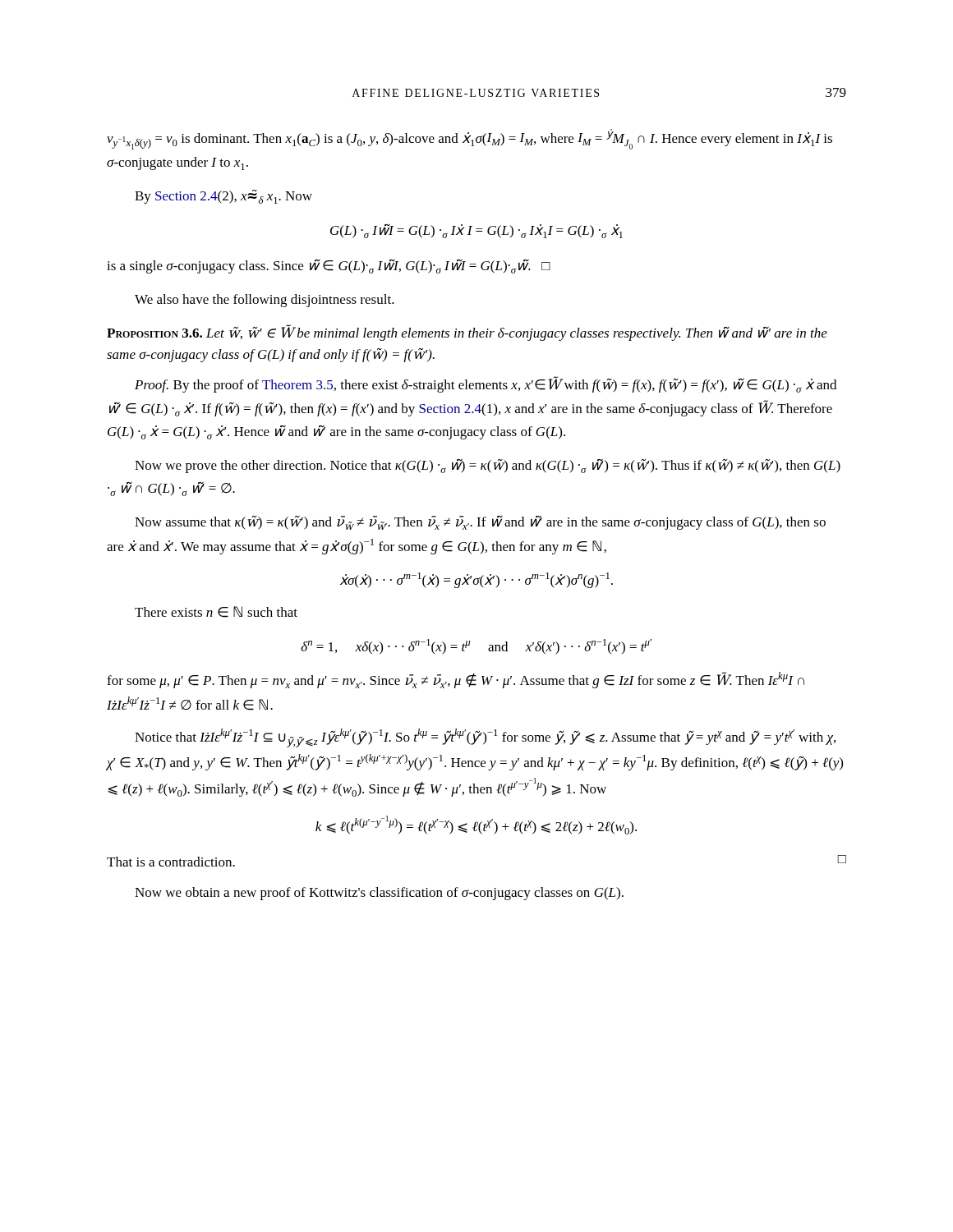Viewport: 953px width, 1232px height.
Task: Click on the text block containing "By Section 2.4(2), x≈̃δ"
Action: (223, 197)
